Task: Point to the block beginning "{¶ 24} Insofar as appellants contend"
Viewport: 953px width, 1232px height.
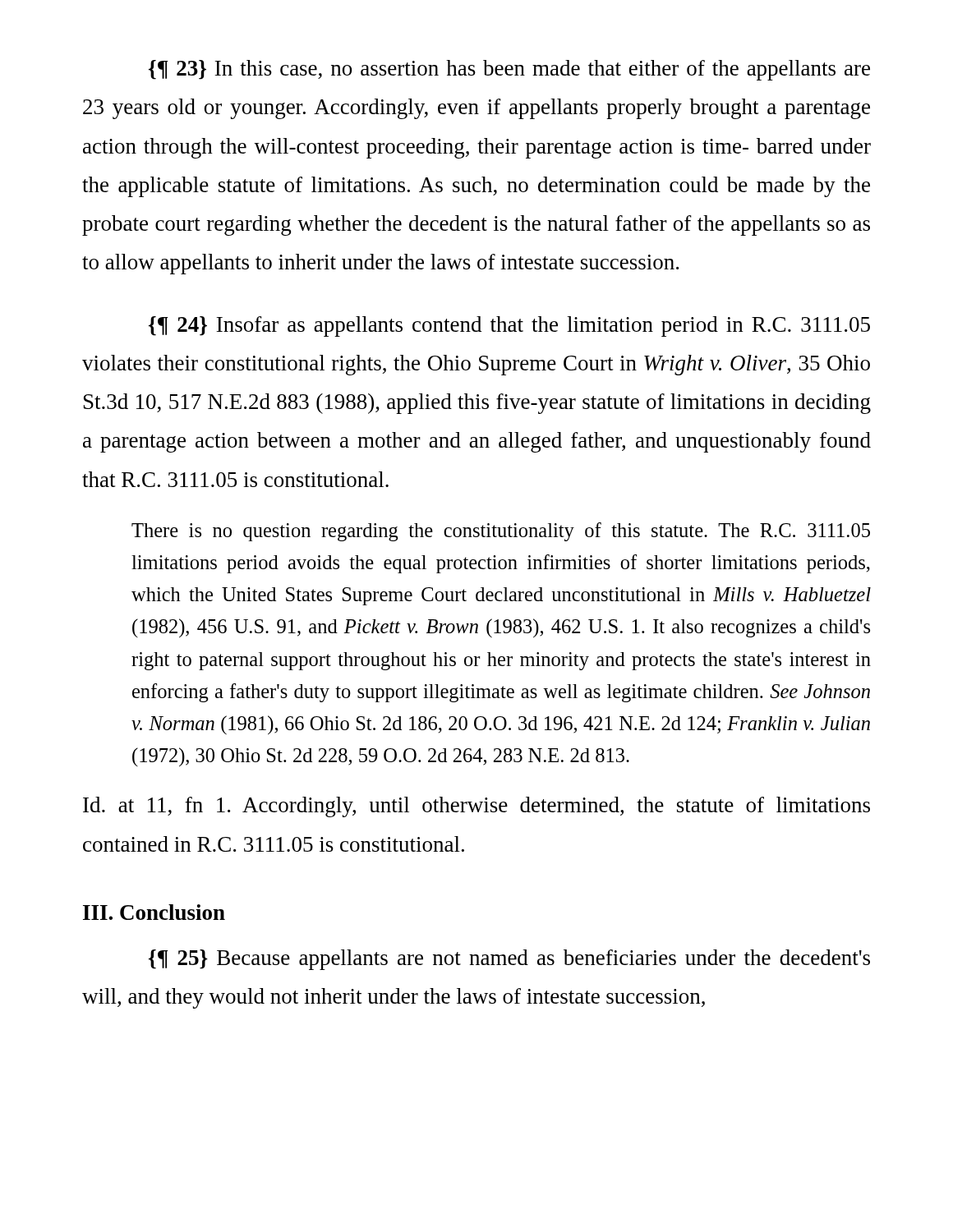Action: [476, 402]
